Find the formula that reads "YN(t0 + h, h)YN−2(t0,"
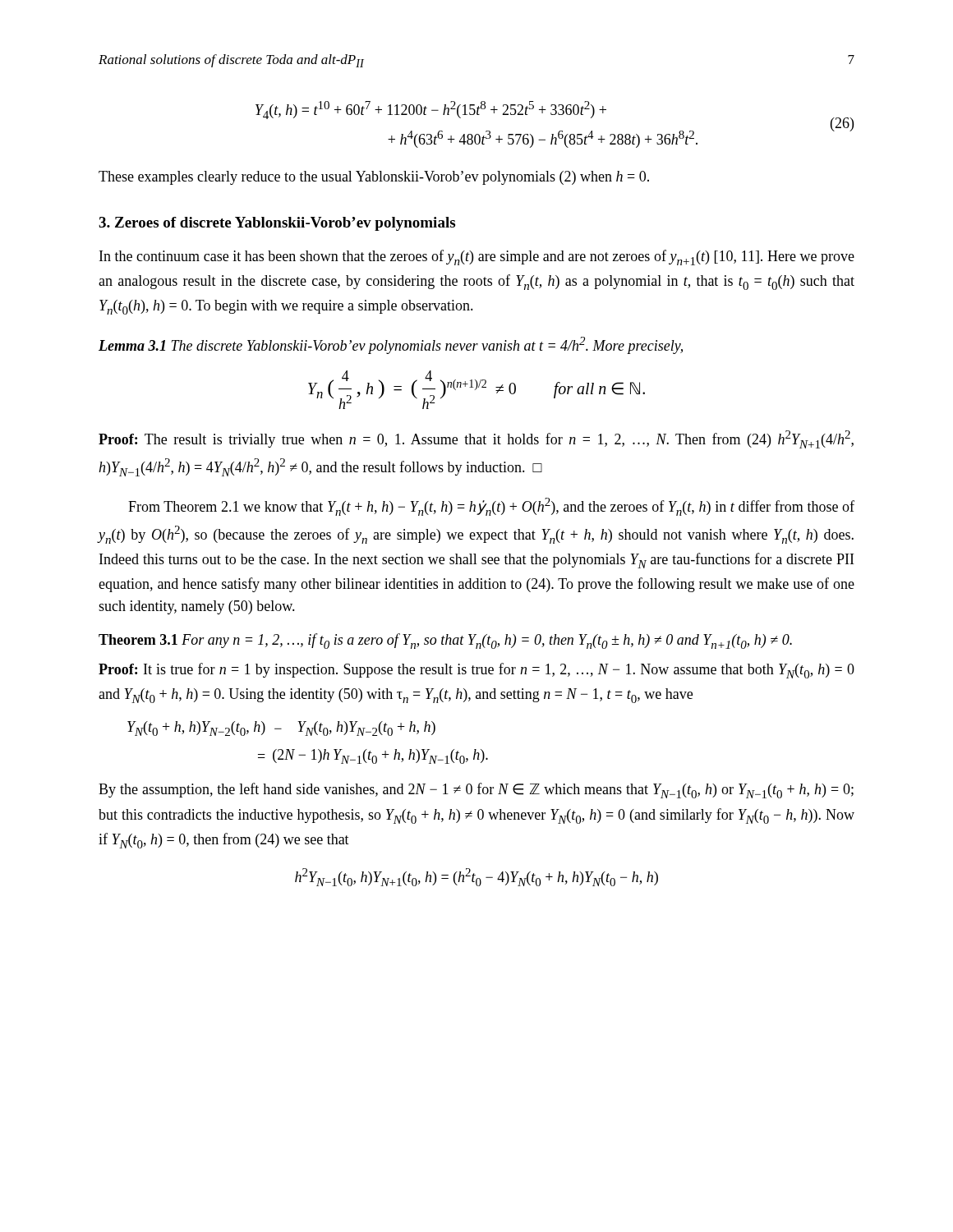 (308, 743)
